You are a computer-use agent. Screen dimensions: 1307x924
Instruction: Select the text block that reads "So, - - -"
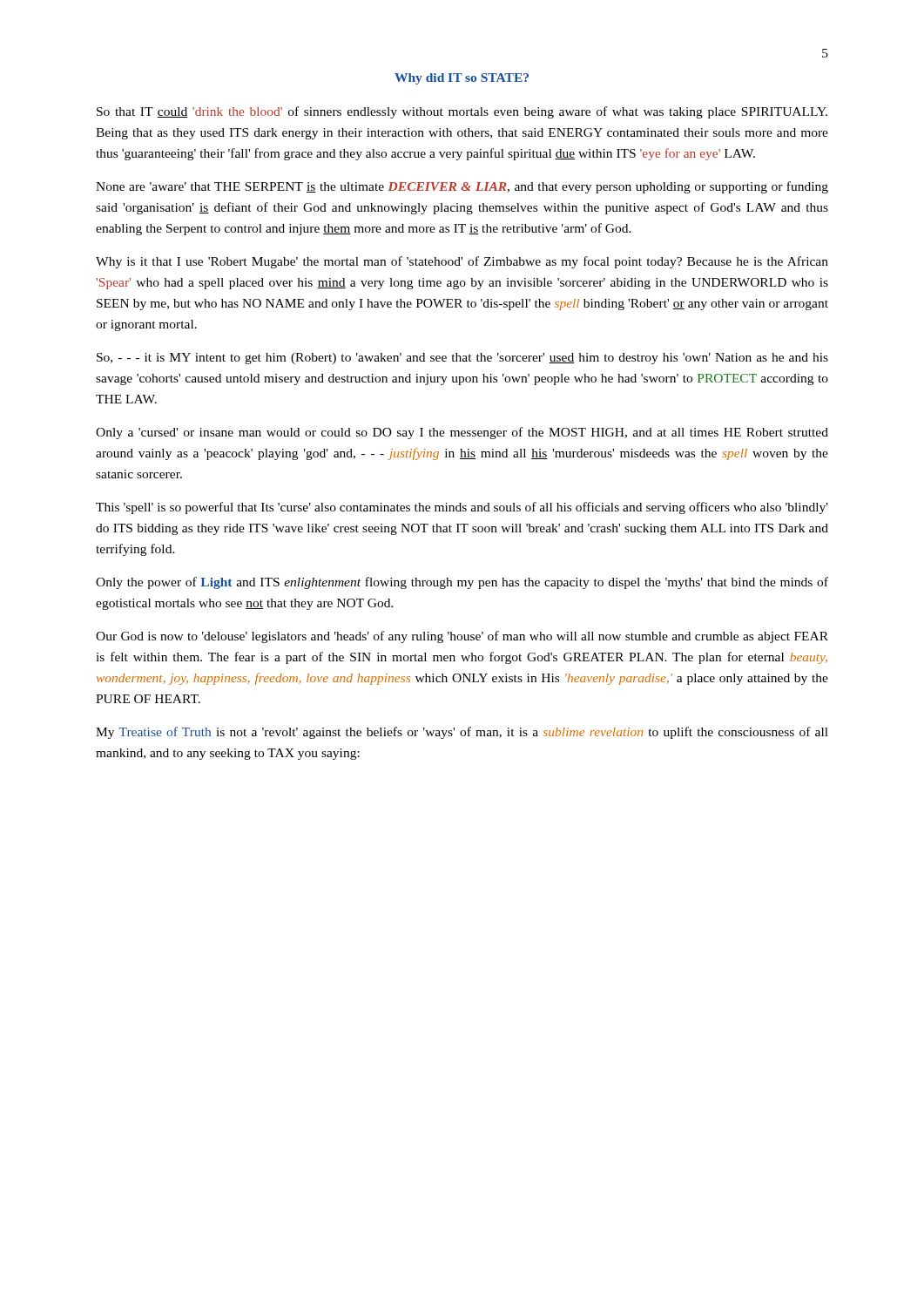(462, 378)
